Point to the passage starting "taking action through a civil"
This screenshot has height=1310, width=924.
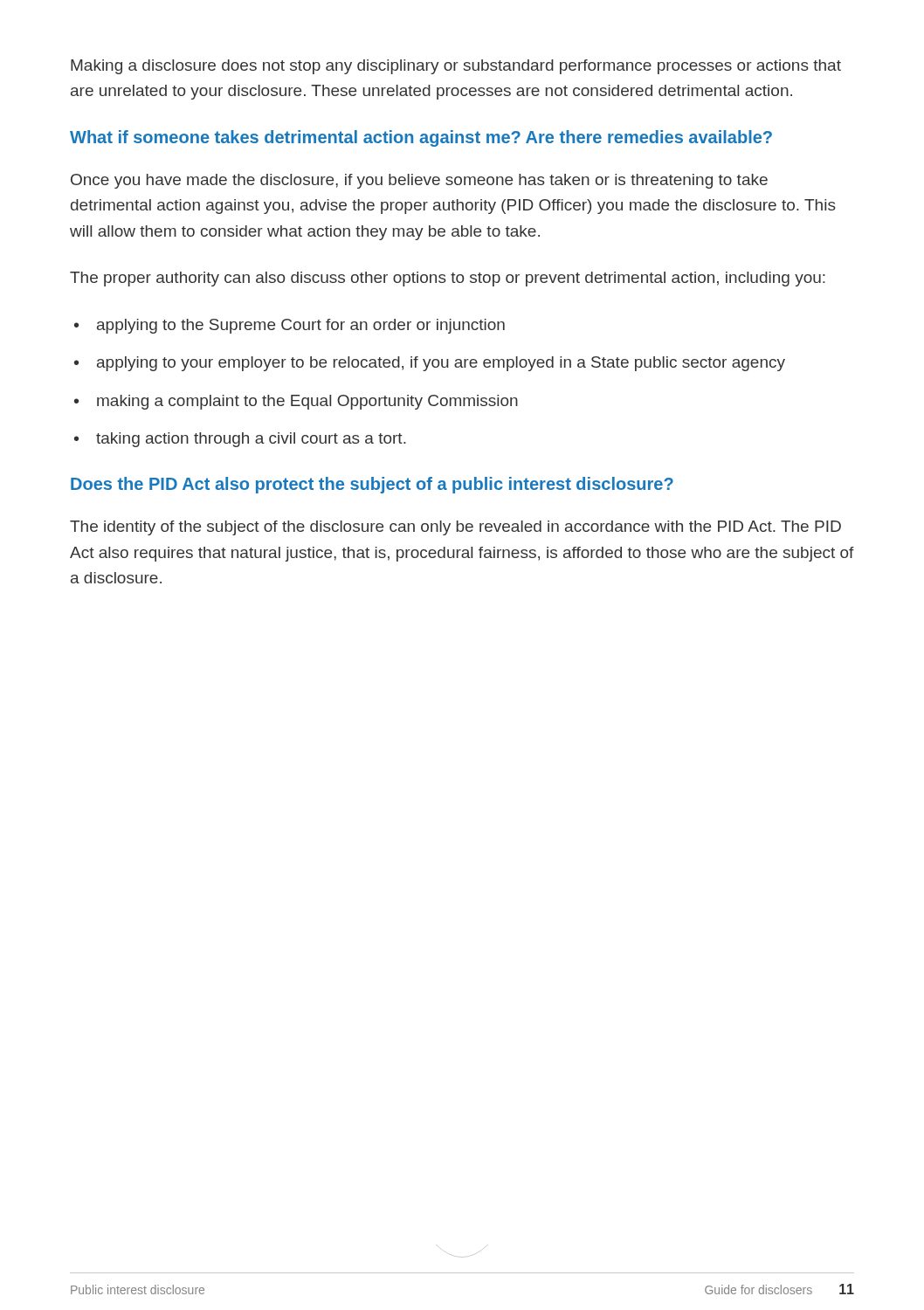click(252, 438)
